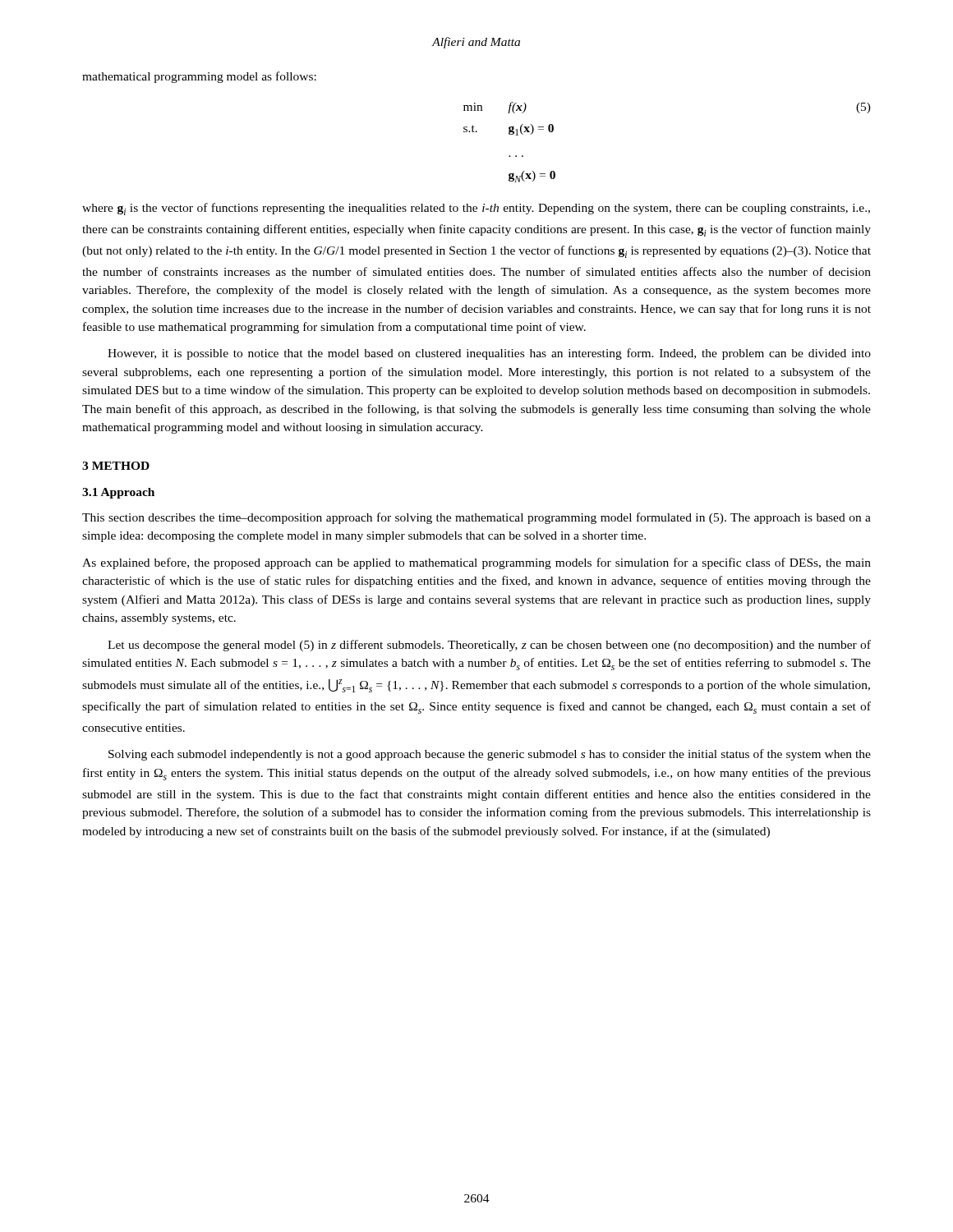Click on the text block starting "This section describes the time–decomposition approach for solving"
Image resolution: width=953 pixels, height=1232 pixels.
(476, 526)
